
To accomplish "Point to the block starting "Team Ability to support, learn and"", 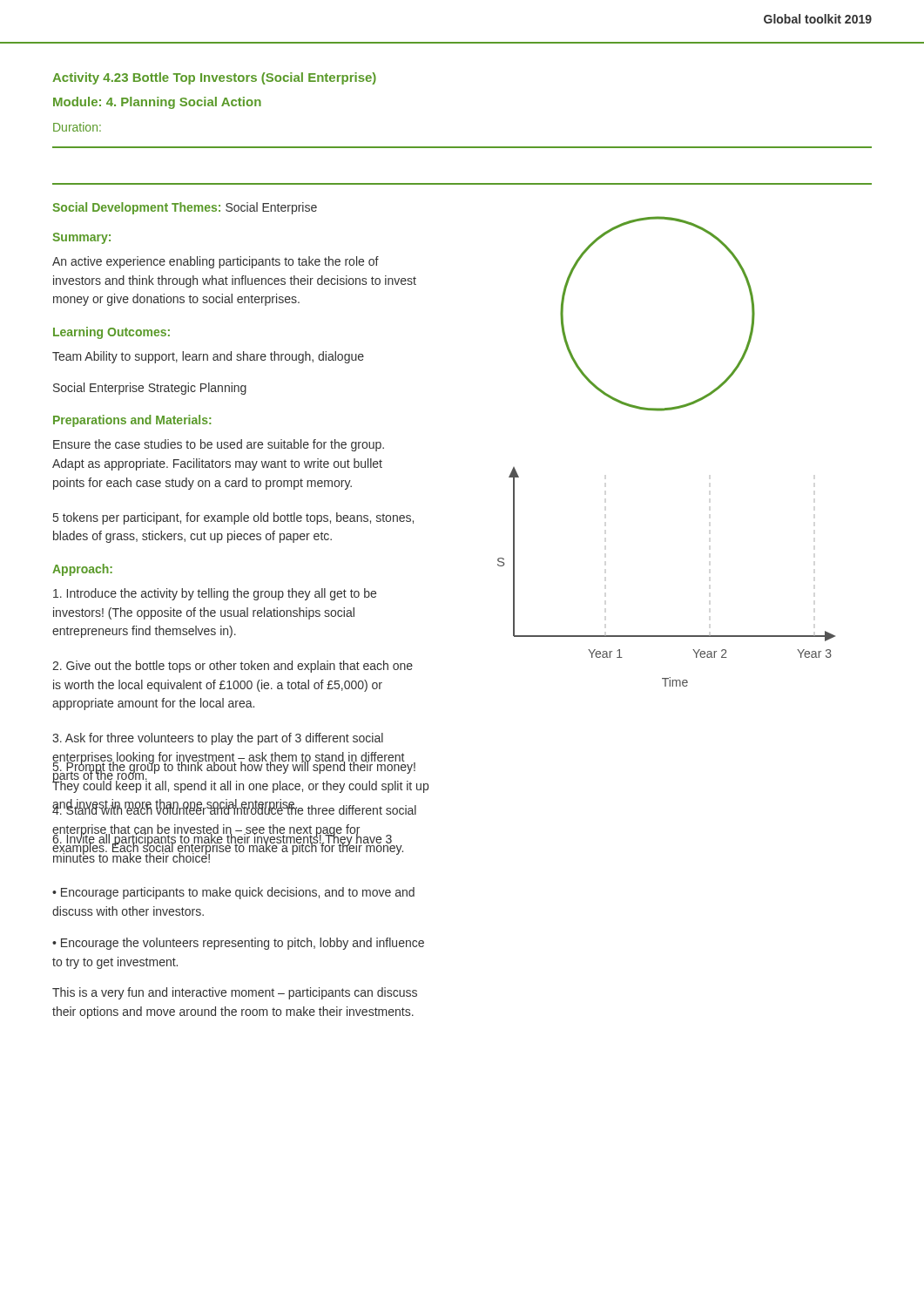I will (208, 356).
